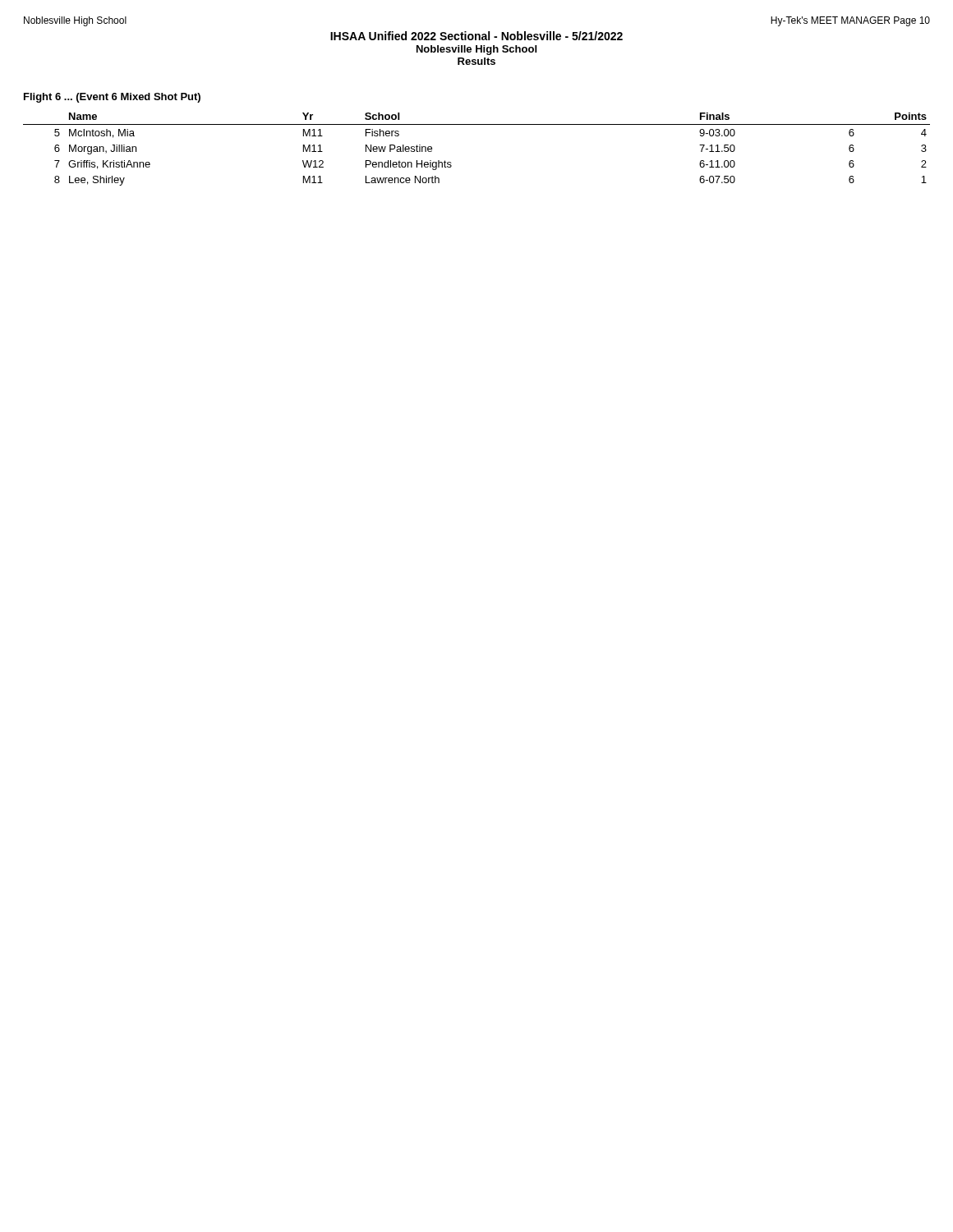The image size is (953, 1232).
Task: Click the table
Action: [x=476, y=148]
